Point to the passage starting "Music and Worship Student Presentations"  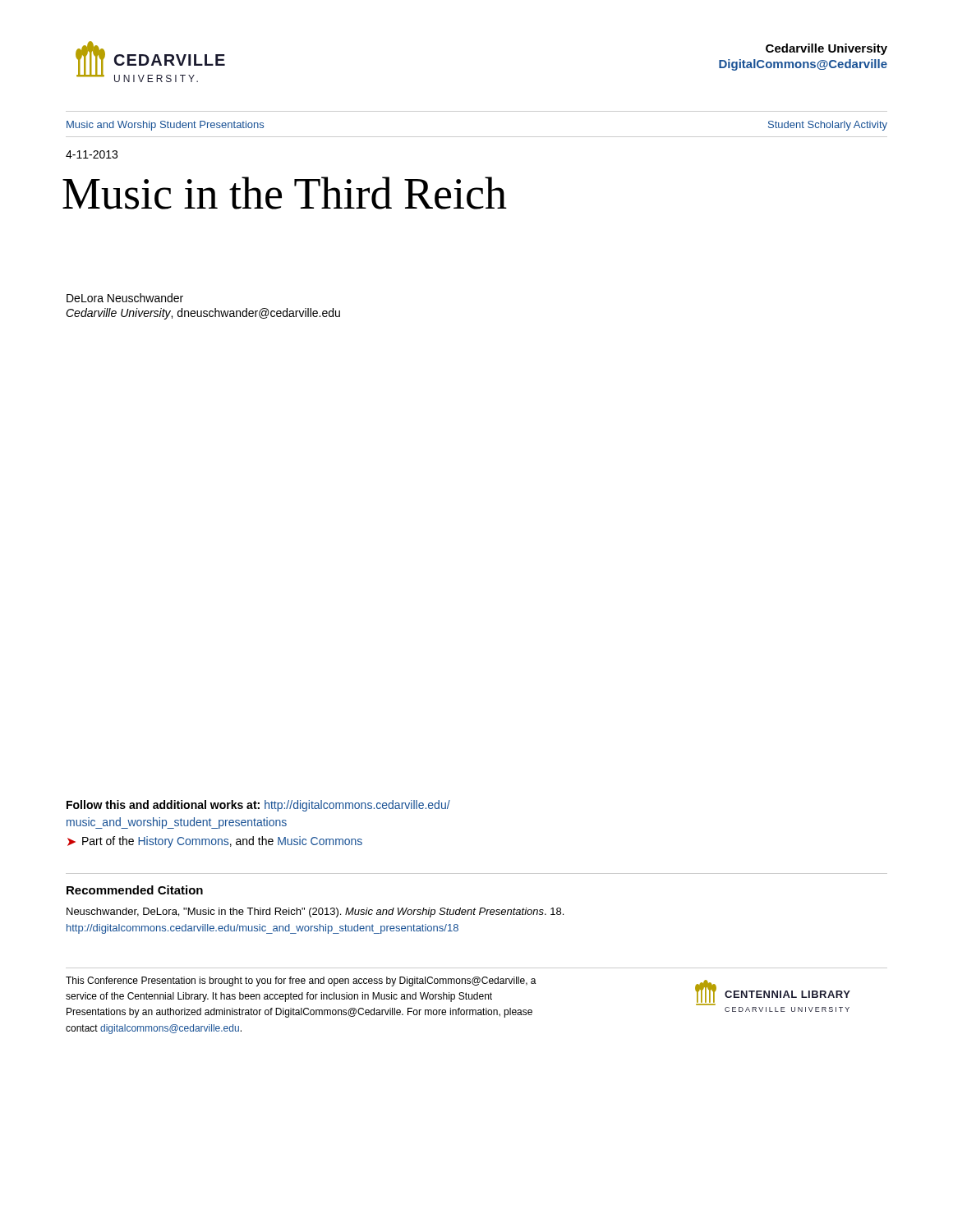click(165, 124)
